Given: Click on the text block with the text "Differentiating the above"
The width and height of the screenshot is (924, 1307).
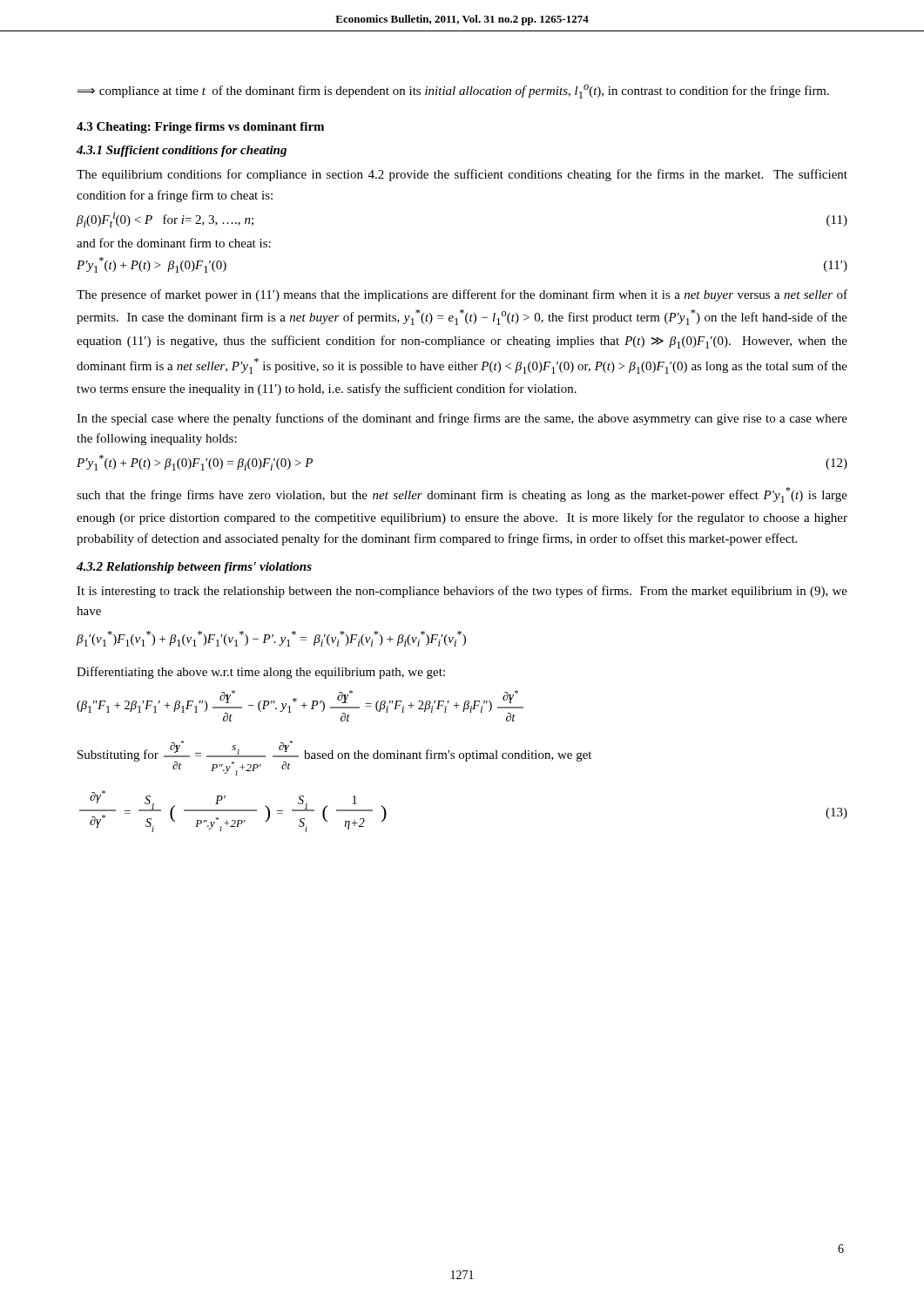Looking at the screenshot, I should (261, 672).
